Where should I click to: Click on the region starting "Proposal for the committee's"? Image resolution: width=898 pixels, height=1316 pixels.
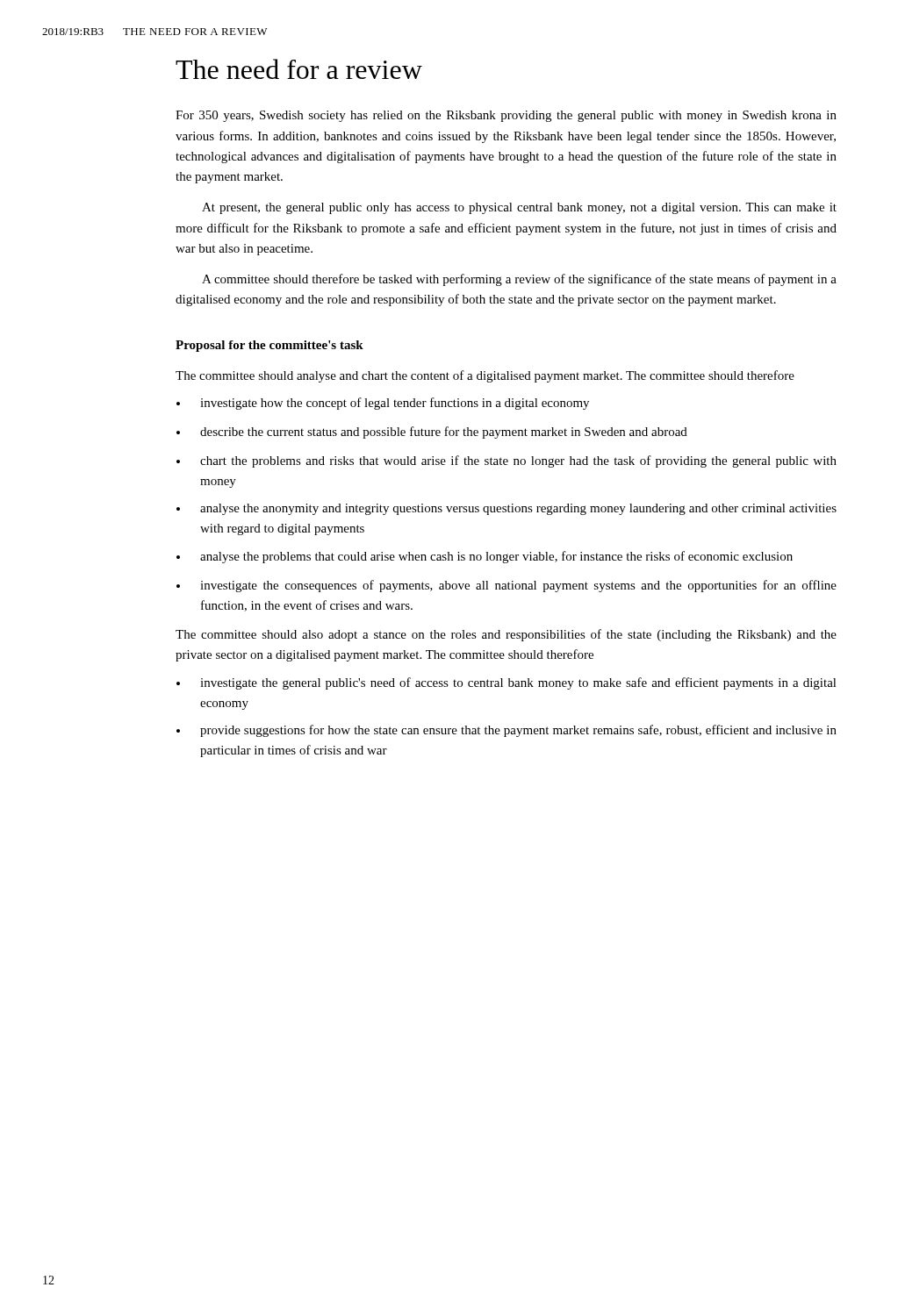pyautogui.click(x=269, y=344)
